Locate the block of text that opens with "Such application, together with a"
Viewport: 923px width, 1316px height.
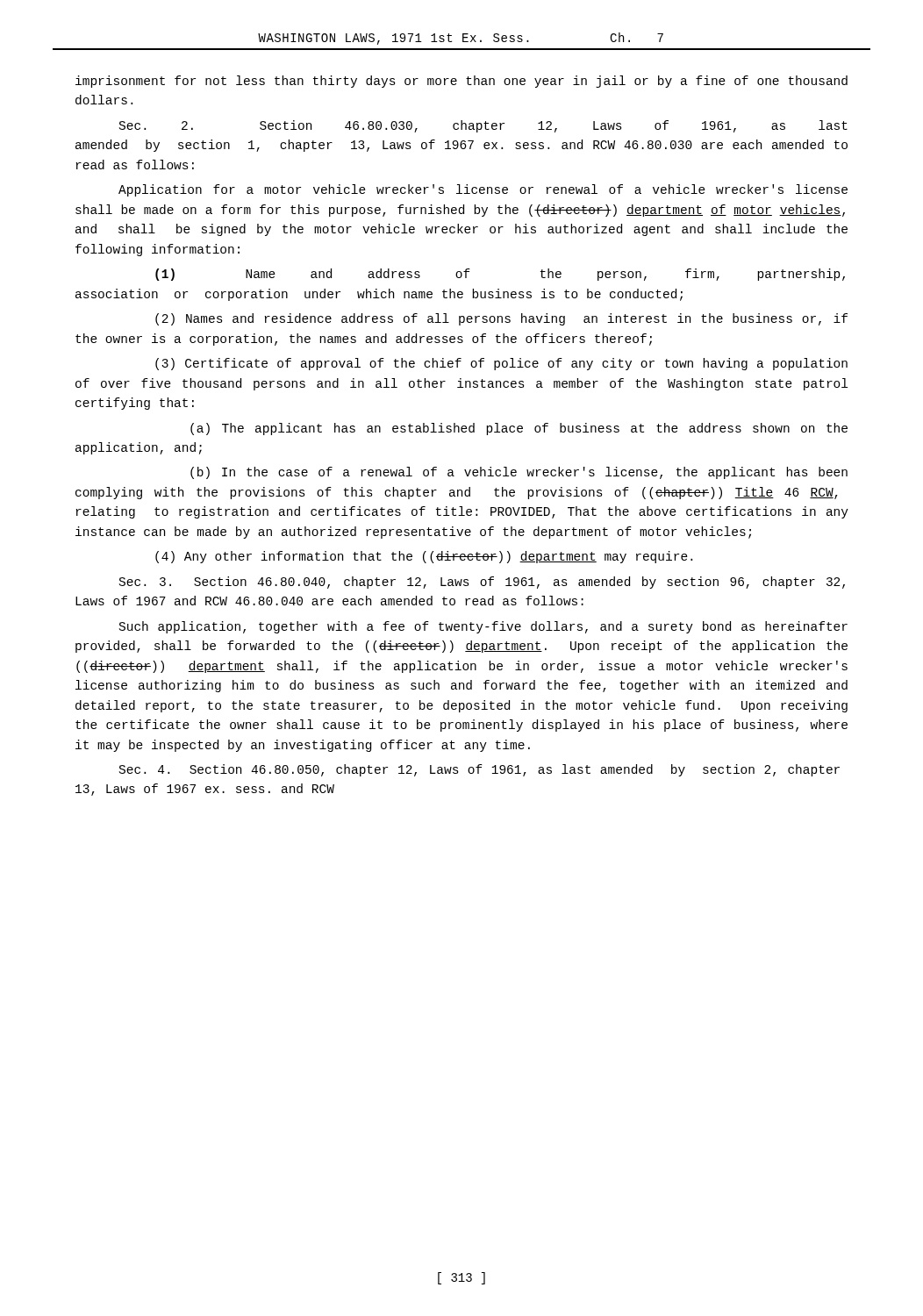pos(462,686)
